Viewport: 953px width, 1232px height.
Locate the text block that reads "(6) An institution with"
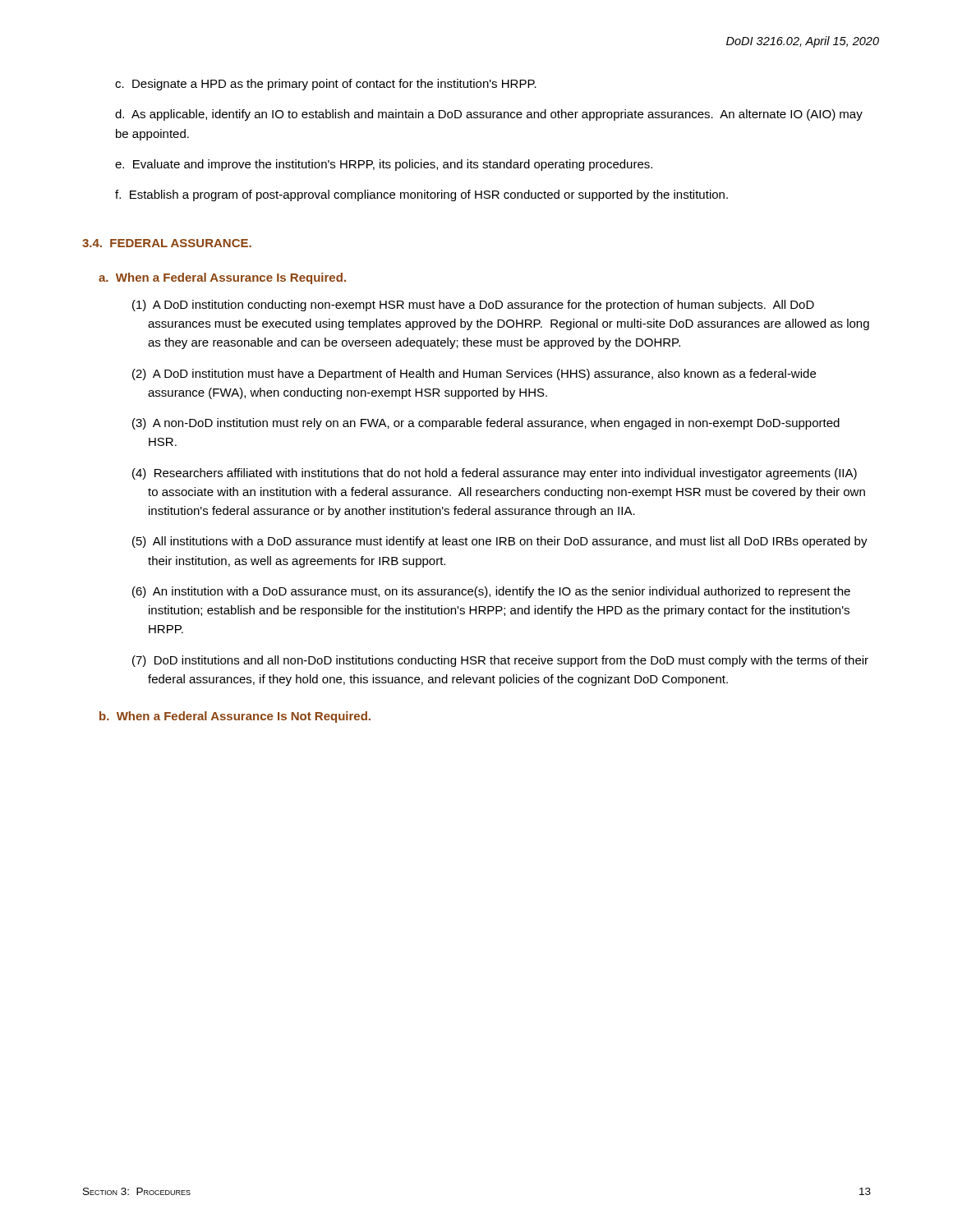click(x=491, y=610)
